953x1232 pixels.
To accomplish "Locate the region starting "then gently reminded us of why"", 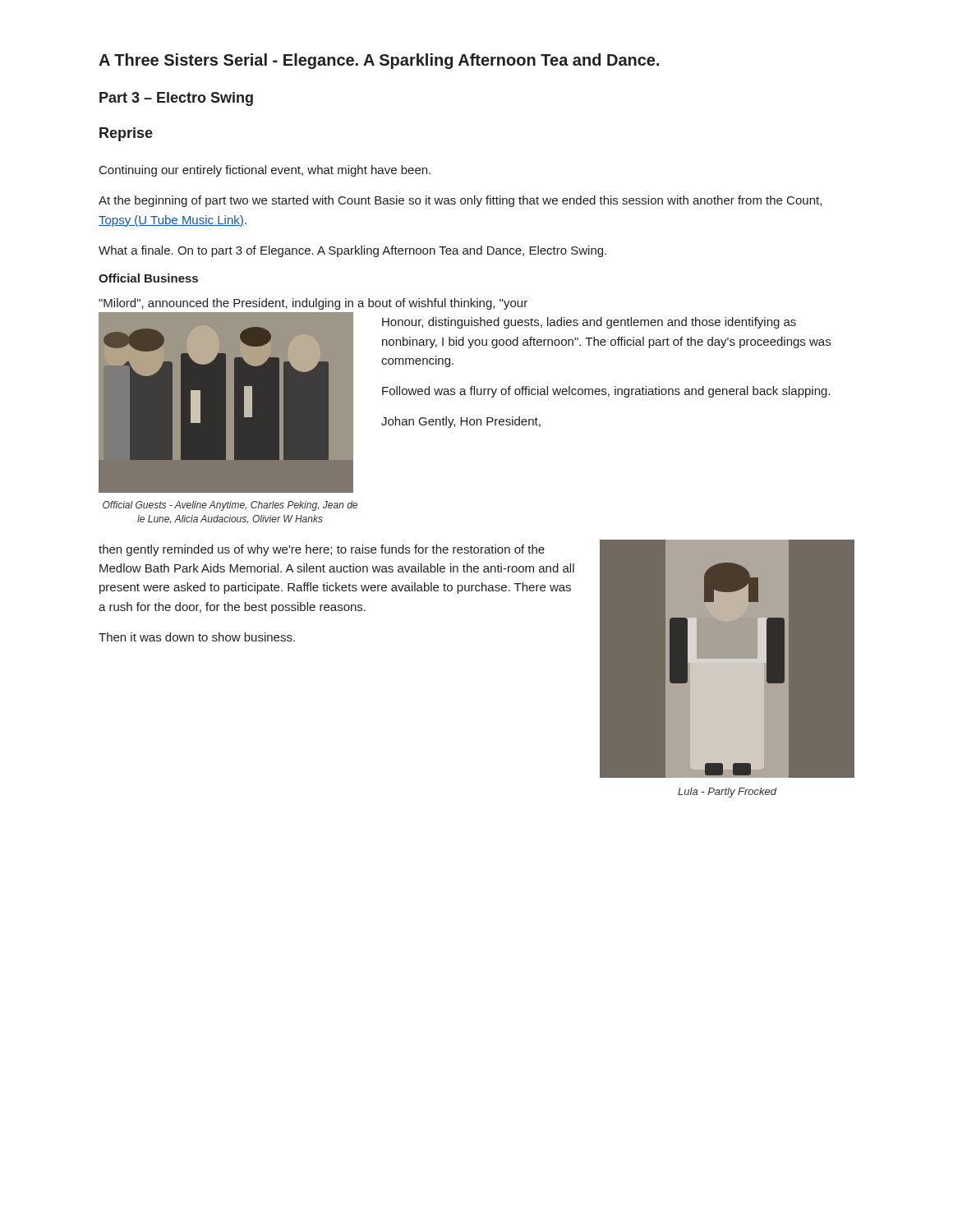I will tap(337, 578).
